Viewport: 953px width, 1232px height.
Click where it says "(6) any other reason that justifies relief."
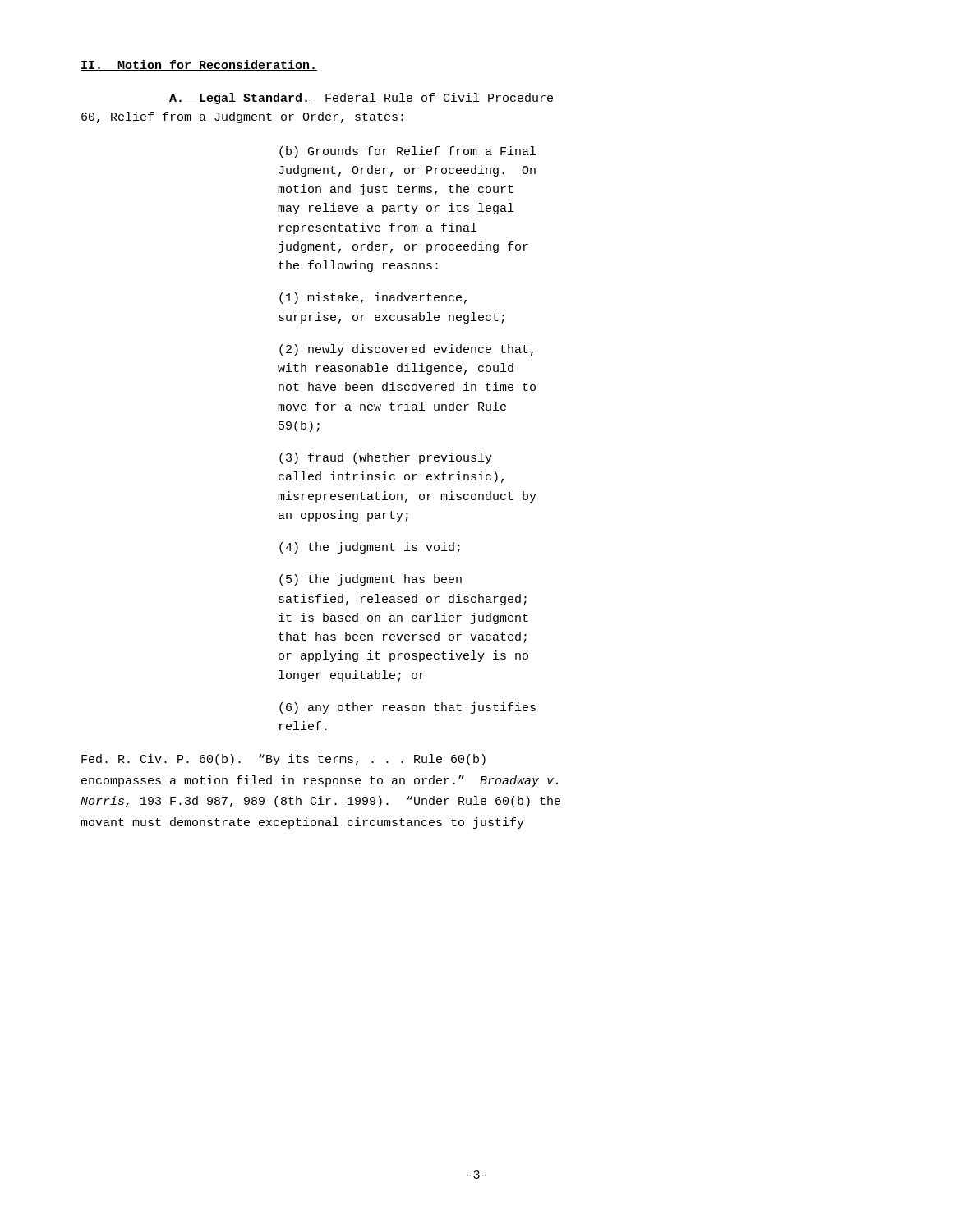(x=407, y=718)
